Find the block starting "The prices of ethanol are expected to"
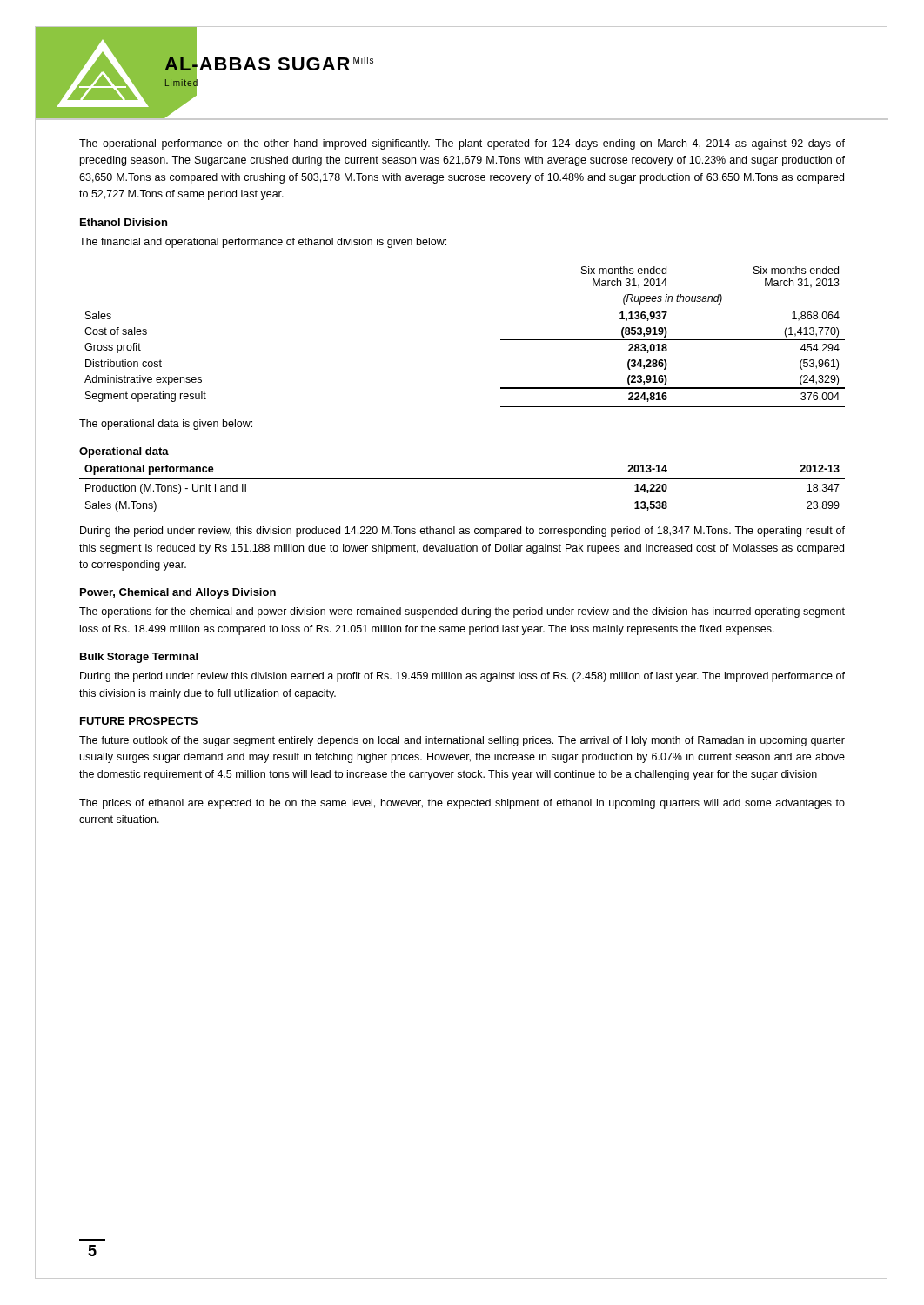The height and width of the screenshot is (1305, 924). (x=462, y=811)
